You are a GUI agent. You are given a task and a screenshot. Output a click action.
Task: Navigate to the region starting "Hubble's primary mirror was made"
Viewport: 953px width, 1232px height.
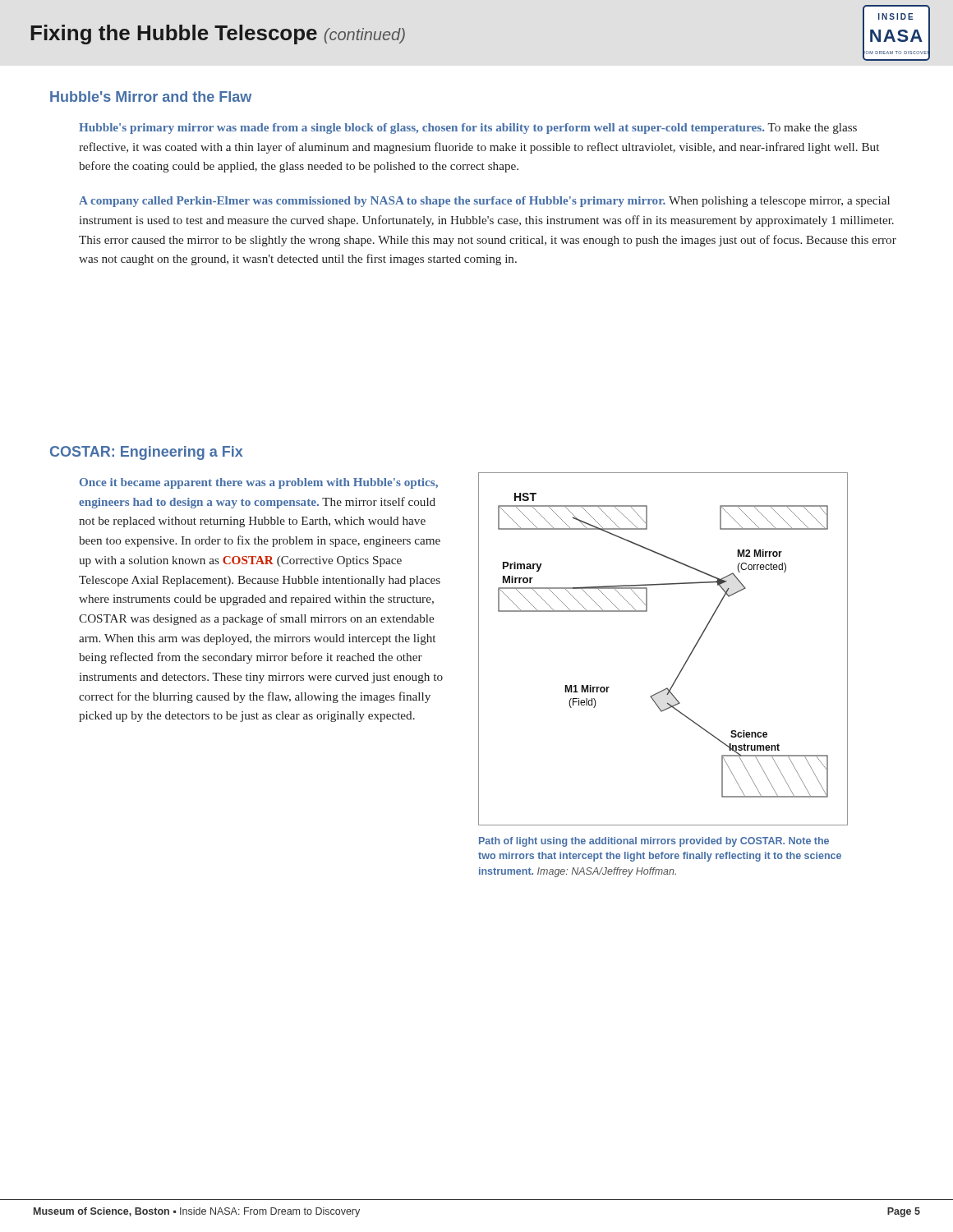(479, 146)
